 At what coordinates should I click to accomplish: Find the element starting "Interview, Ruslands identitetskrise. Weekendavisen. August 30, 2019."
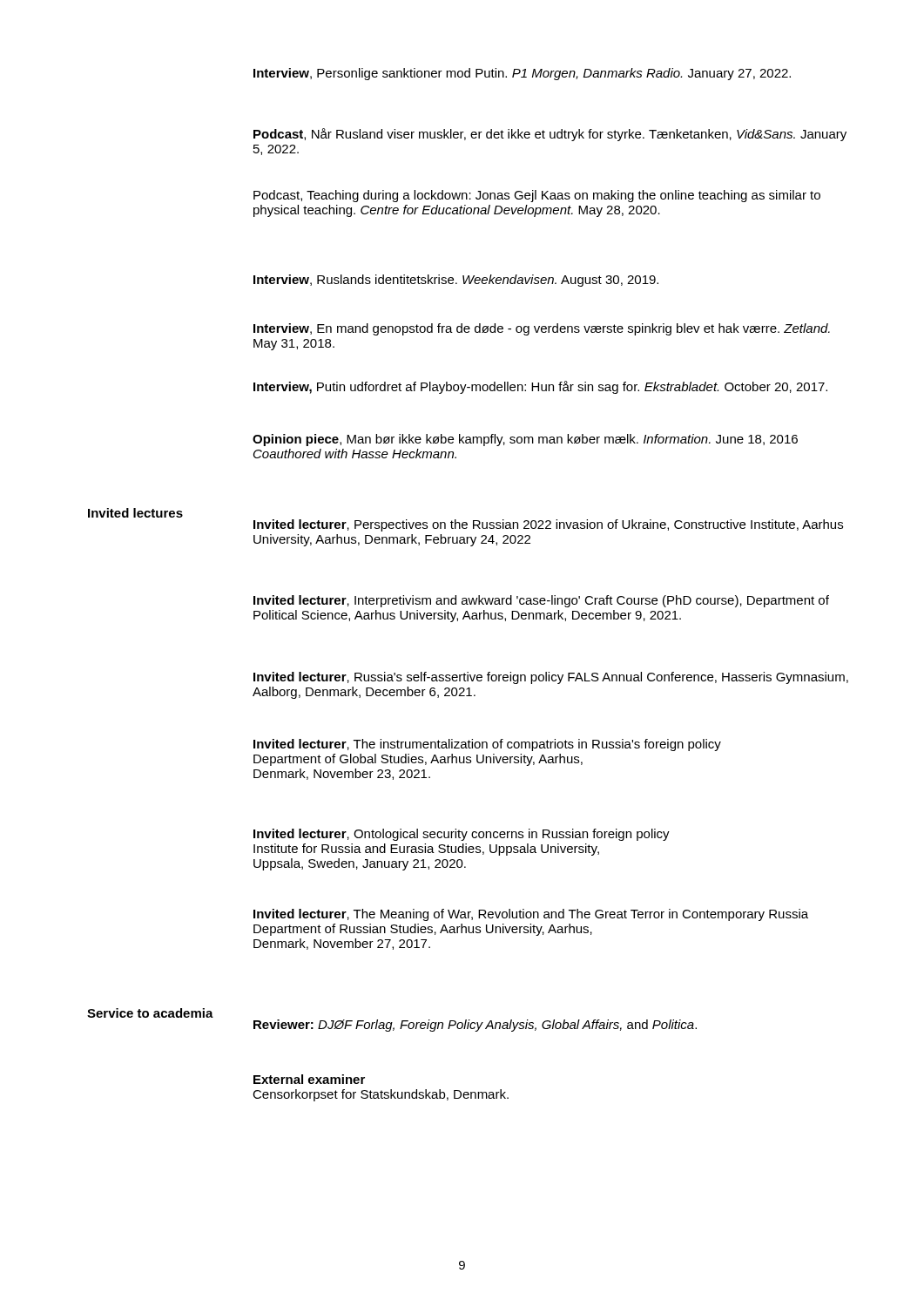pyautogui.click(x=553, y=279)
